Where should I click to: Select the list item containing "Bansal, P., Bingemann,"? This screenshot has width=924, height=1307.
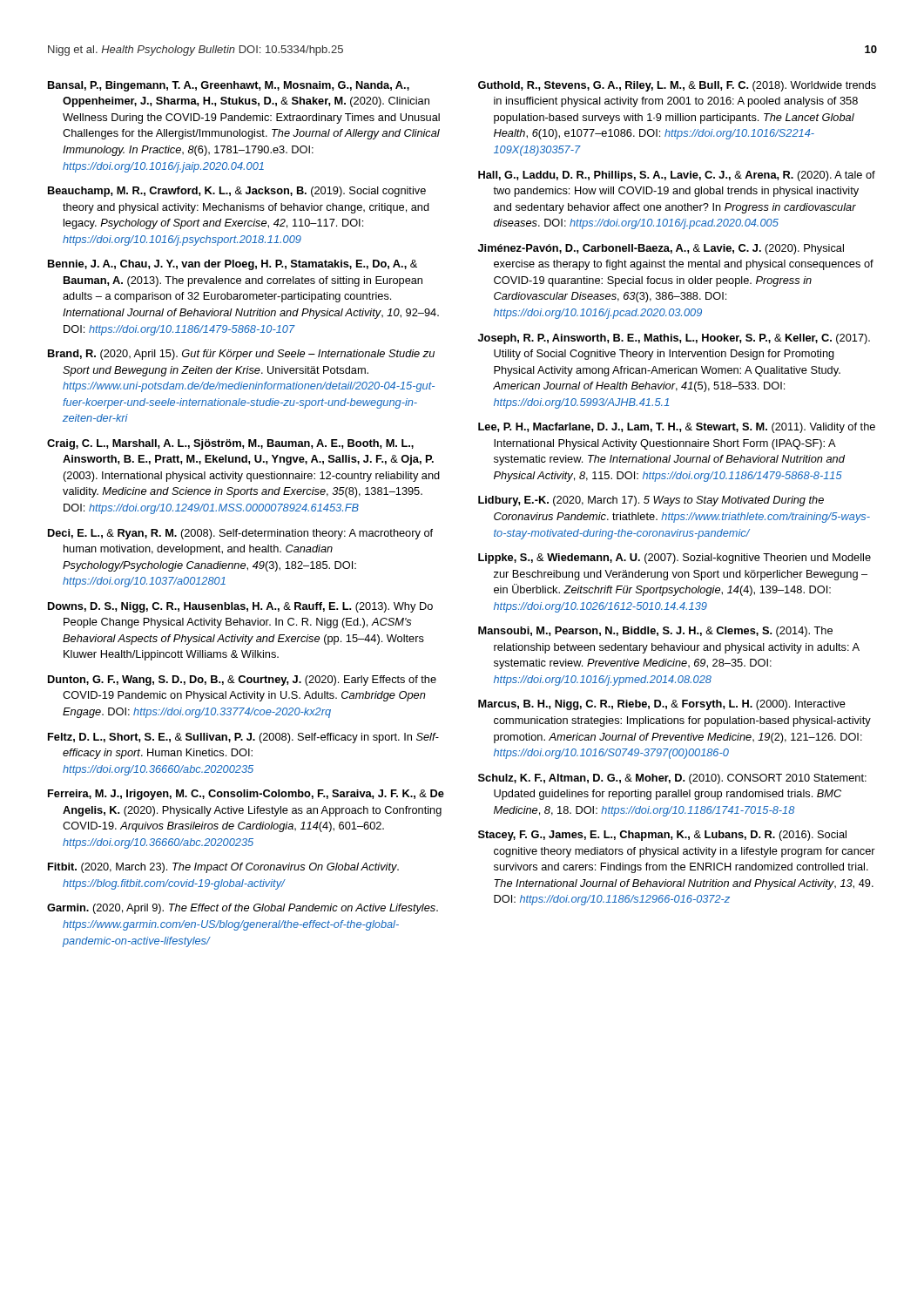[244, 125]
